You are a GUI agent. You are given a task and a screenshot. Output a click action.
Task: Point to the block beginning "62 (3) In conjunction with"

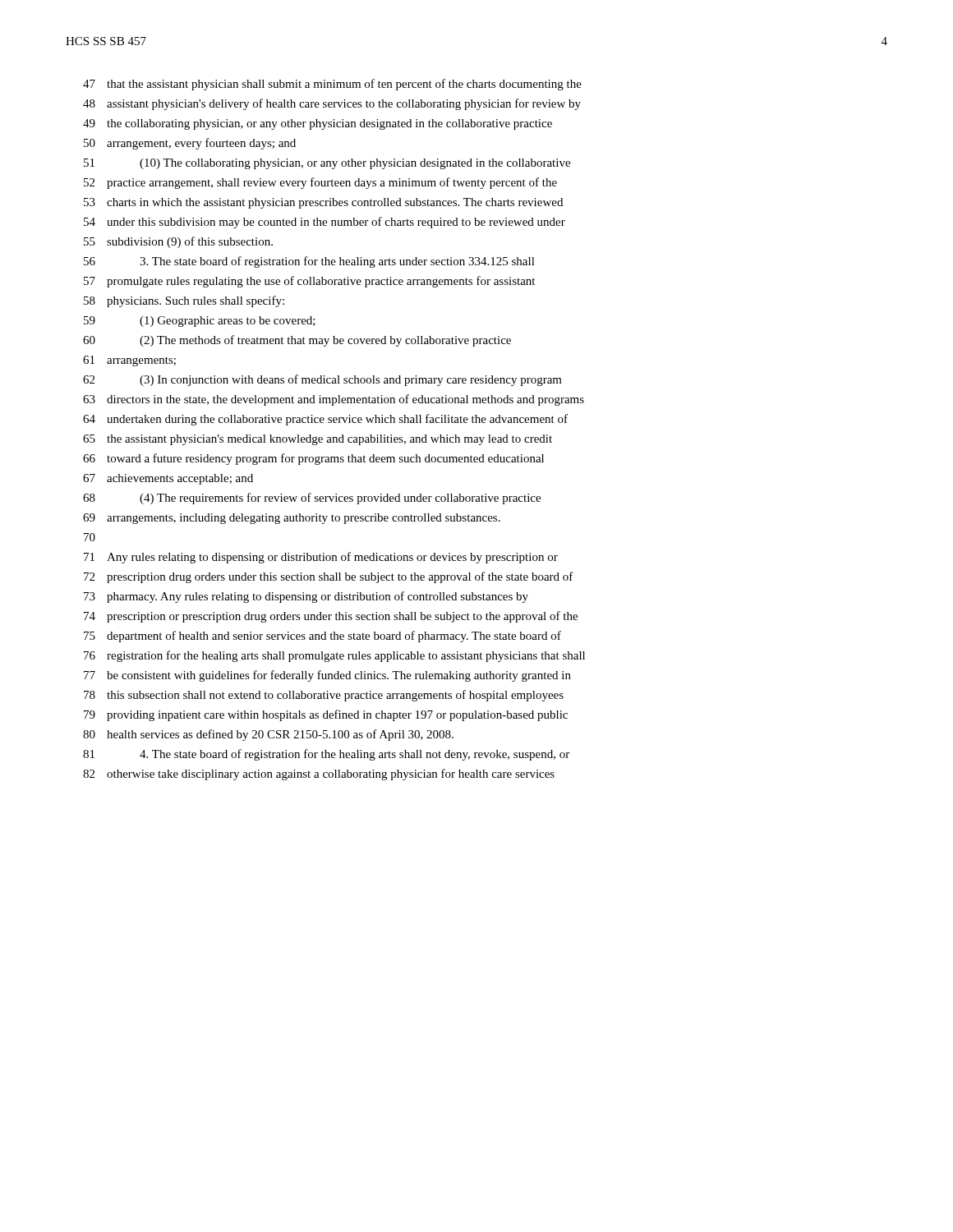click(476, 429)
